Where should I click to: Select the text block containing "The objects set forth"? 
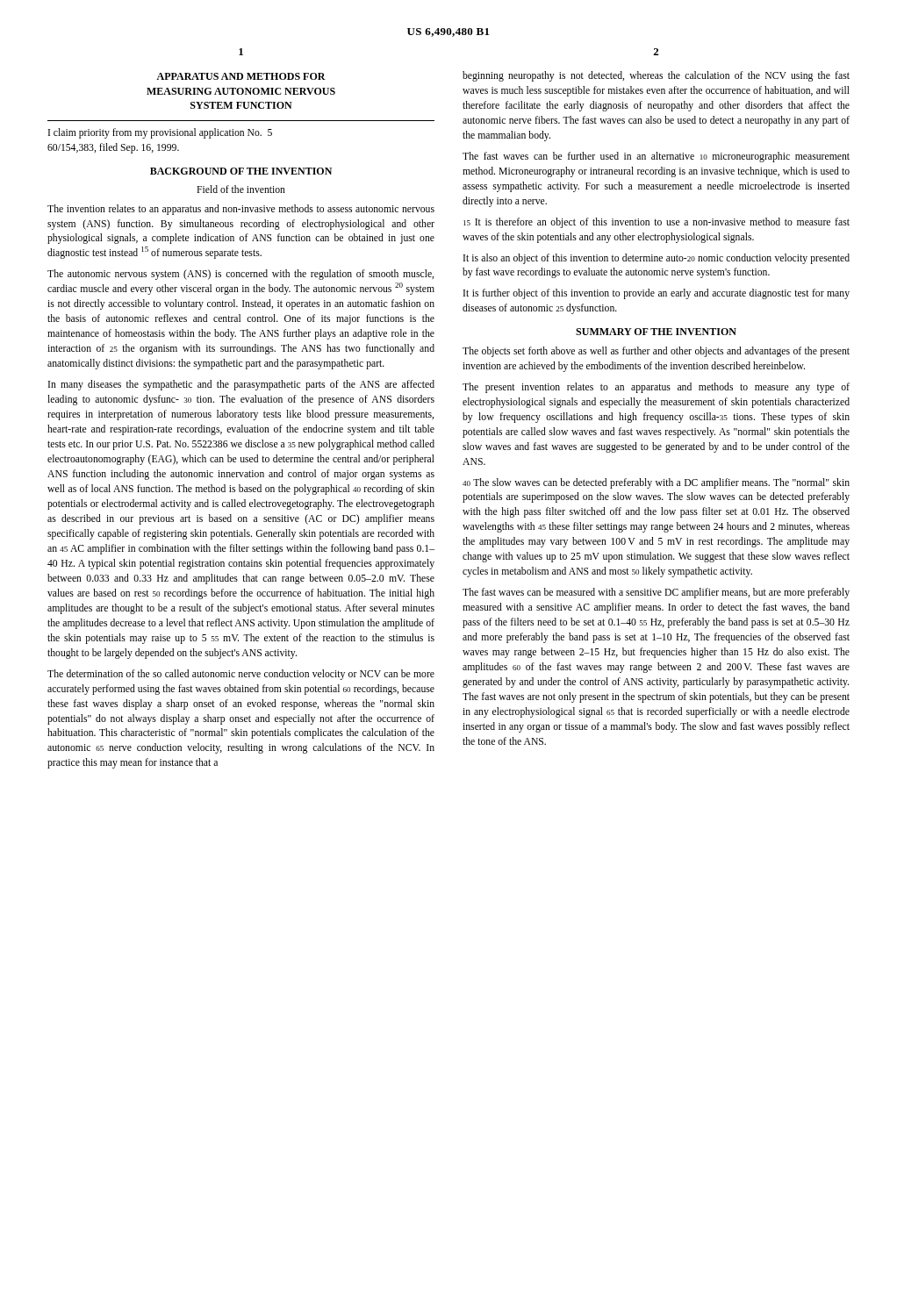coord(656,359)
